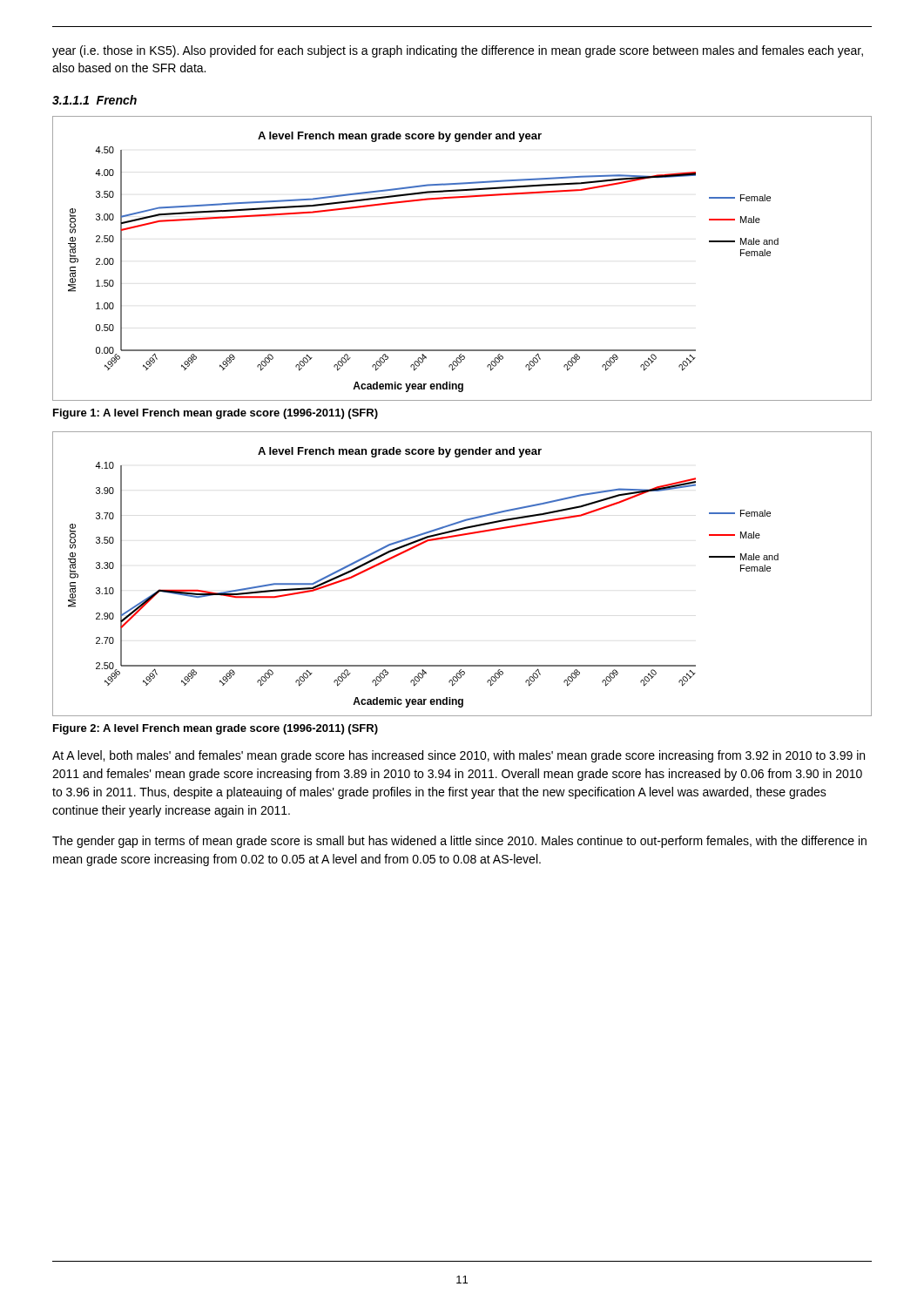
Task: Find the element starting "Figure 1: A level"
Action: point(215,412)
